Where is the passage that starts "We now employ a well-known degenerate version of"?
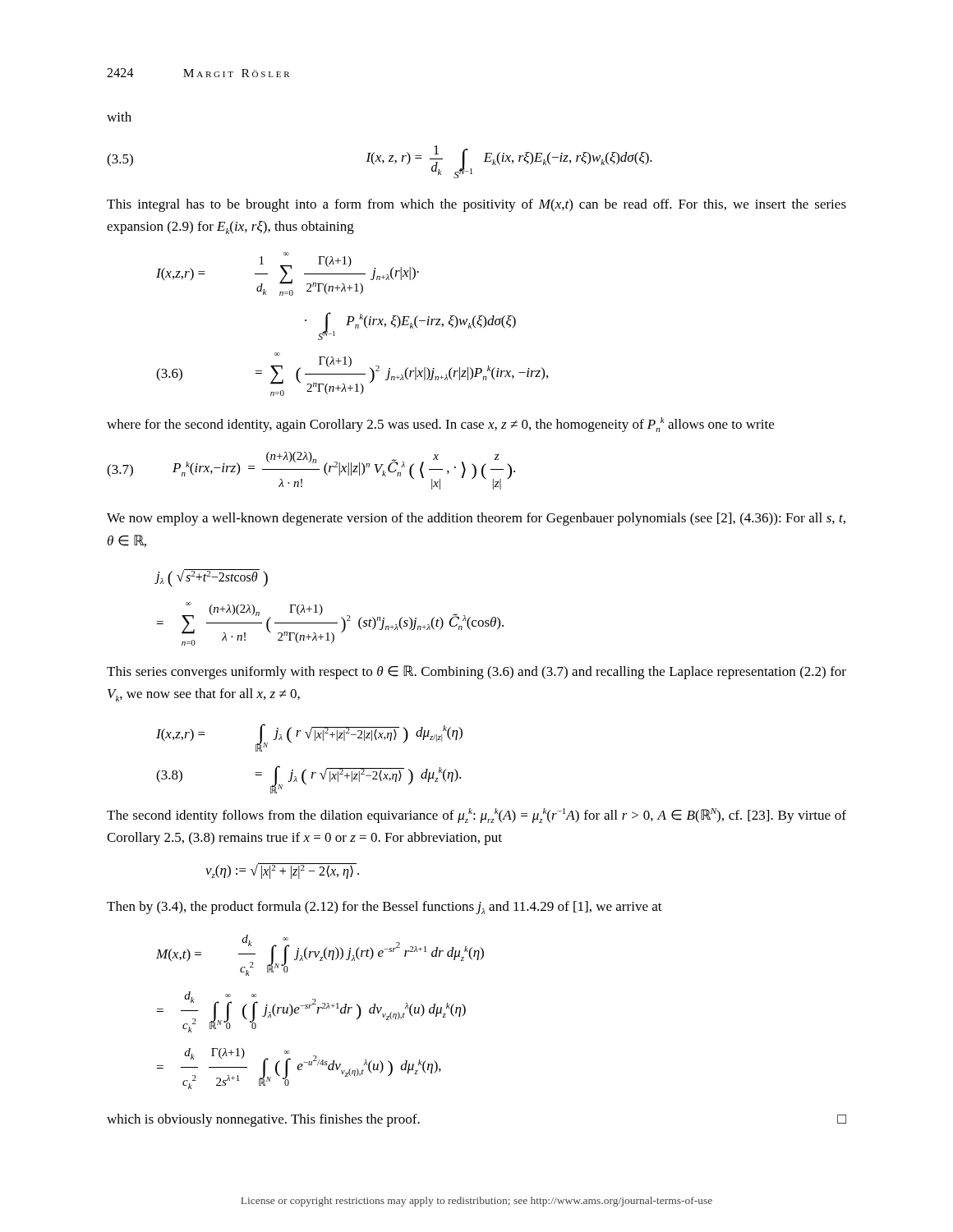This screenshot has width=953, height=1232. (x=476, y=529)
